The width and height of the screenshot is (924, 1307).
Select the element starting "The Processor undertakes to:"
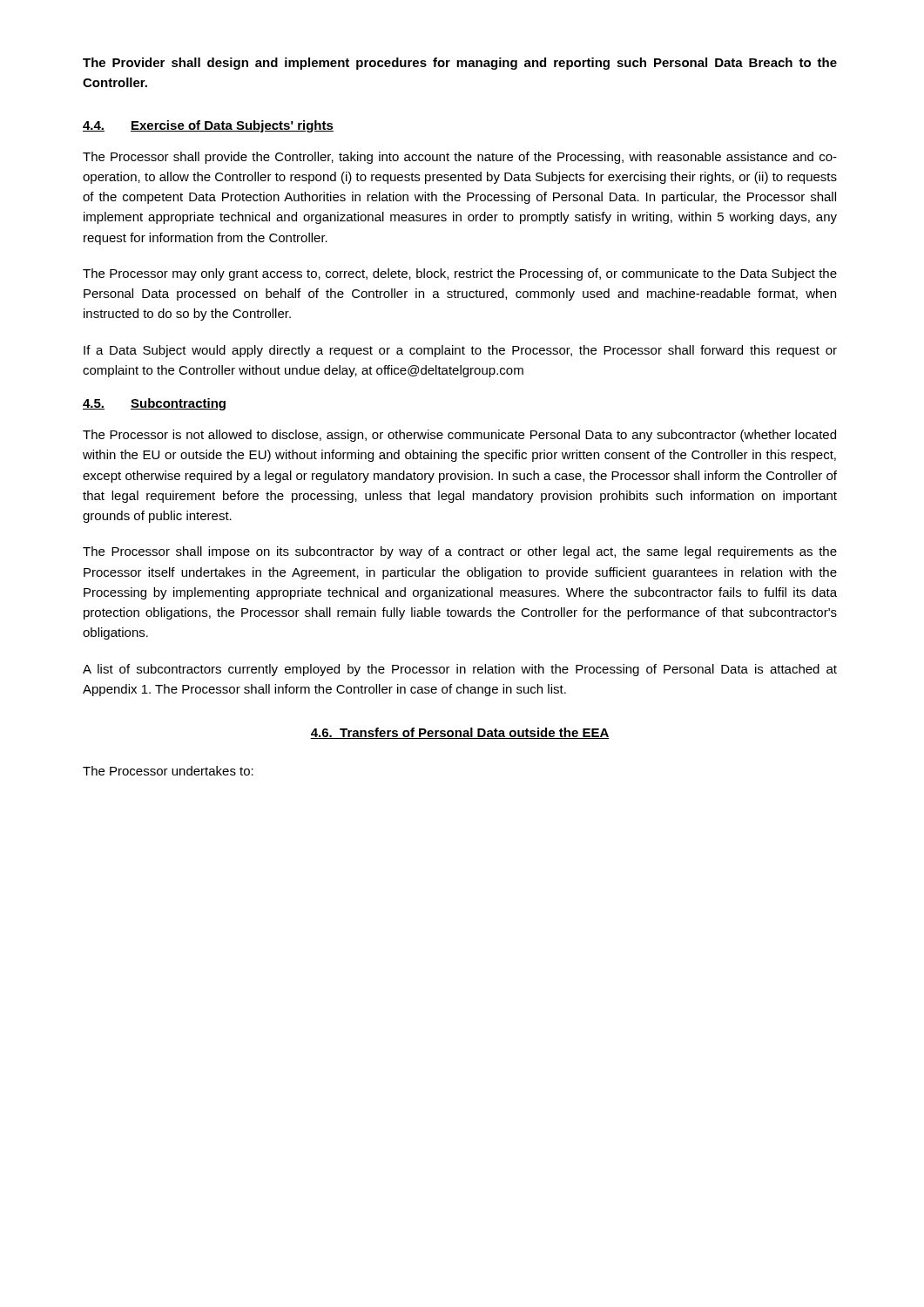[x=168, y=771]
